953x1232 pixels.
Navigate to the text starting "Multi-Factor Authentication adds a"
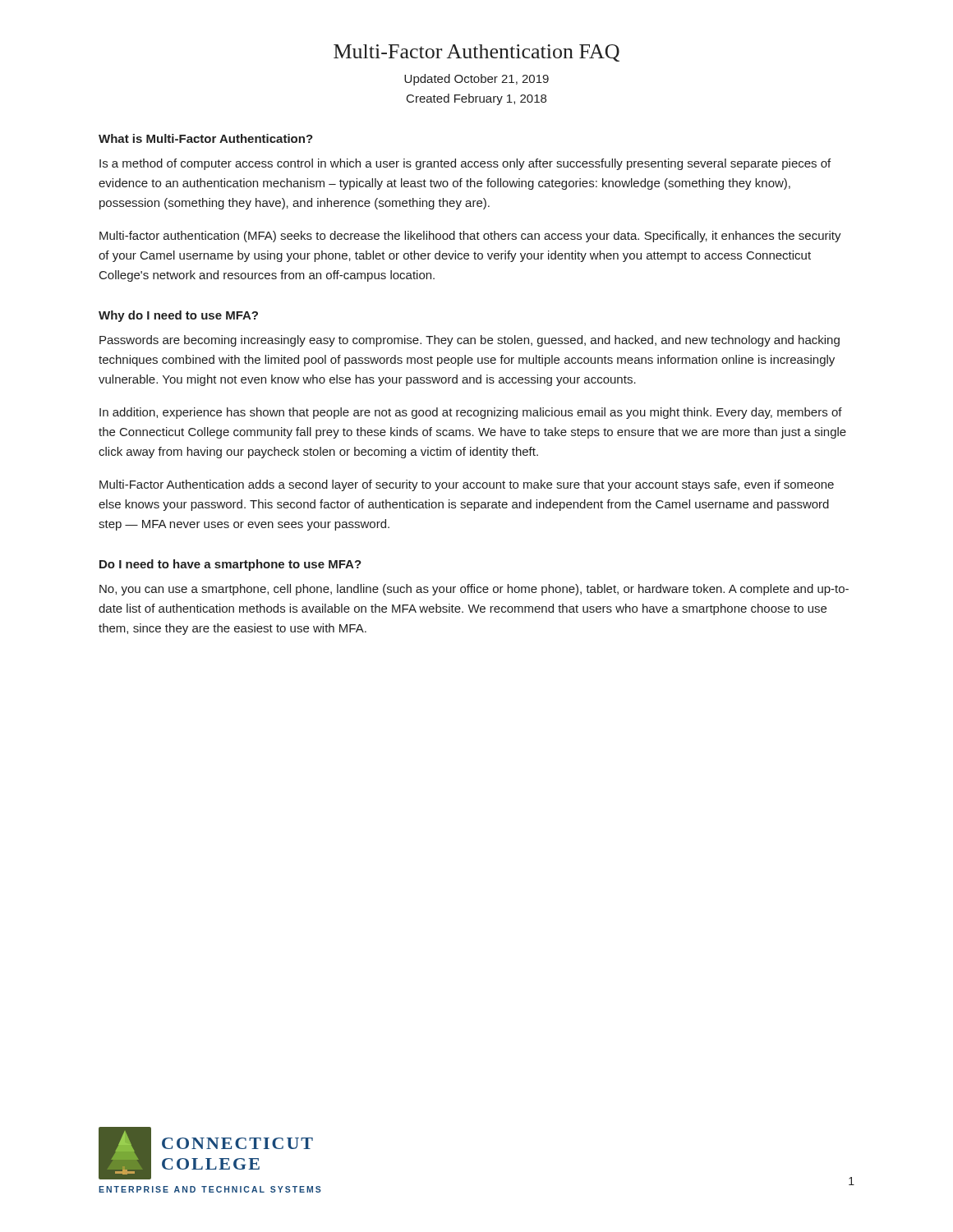466,504
